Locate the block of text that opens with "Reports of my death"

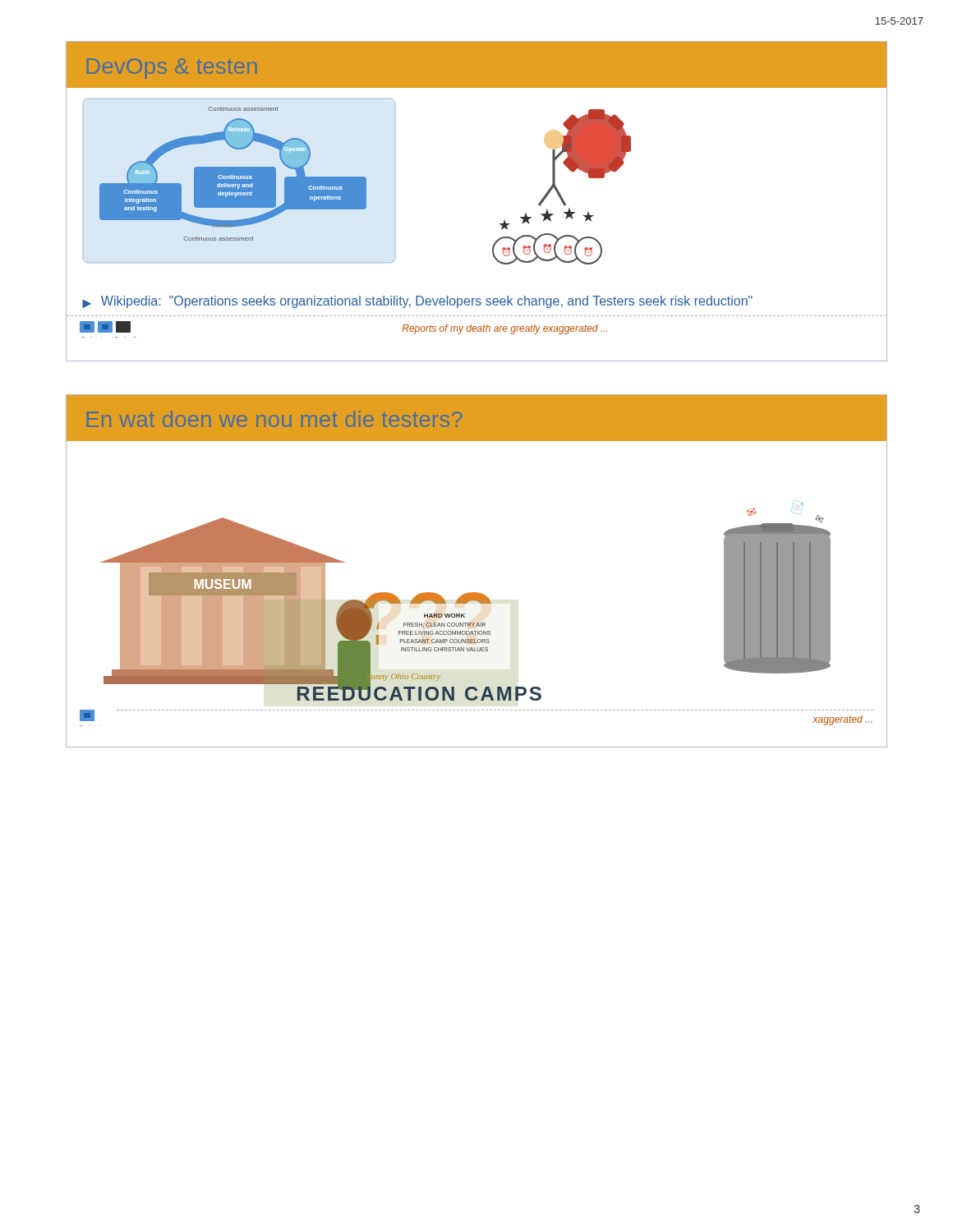[505, 329]
